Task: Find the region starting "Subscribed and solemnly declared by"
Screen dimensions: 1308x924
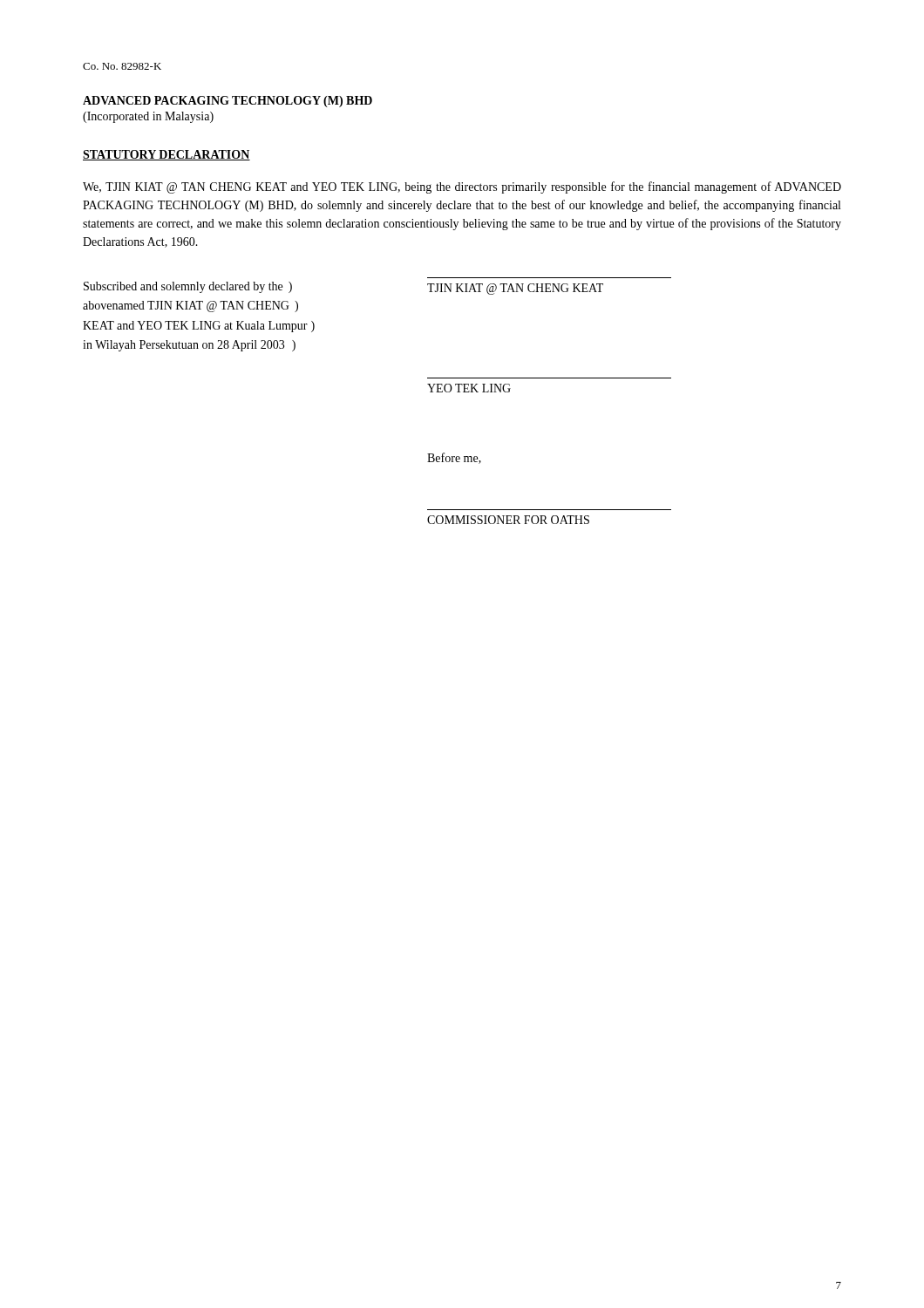Action: [x=199, y=316]
